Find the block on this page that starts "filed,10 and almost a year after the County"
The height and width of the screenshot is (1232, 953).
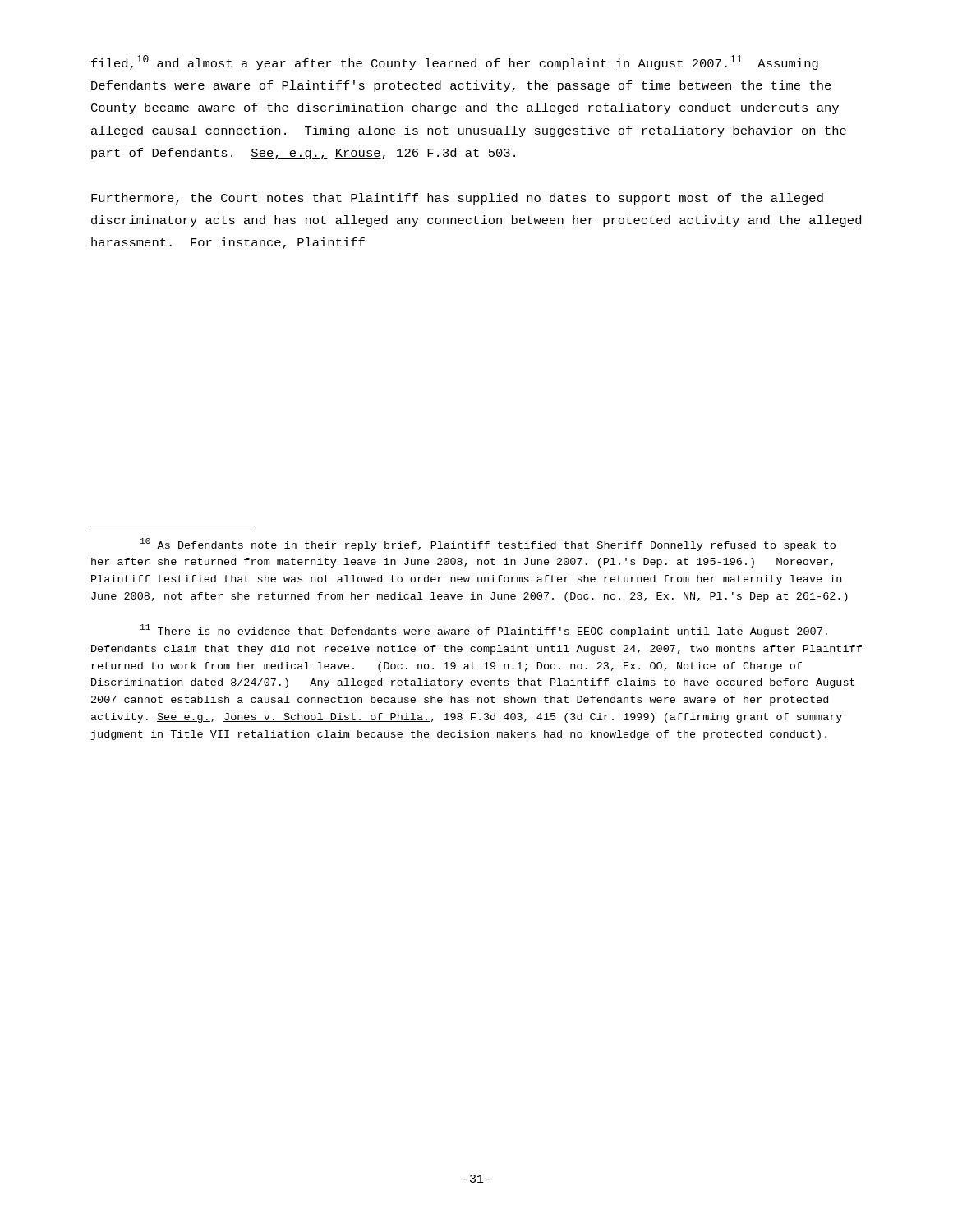click(x=476, y=153)
